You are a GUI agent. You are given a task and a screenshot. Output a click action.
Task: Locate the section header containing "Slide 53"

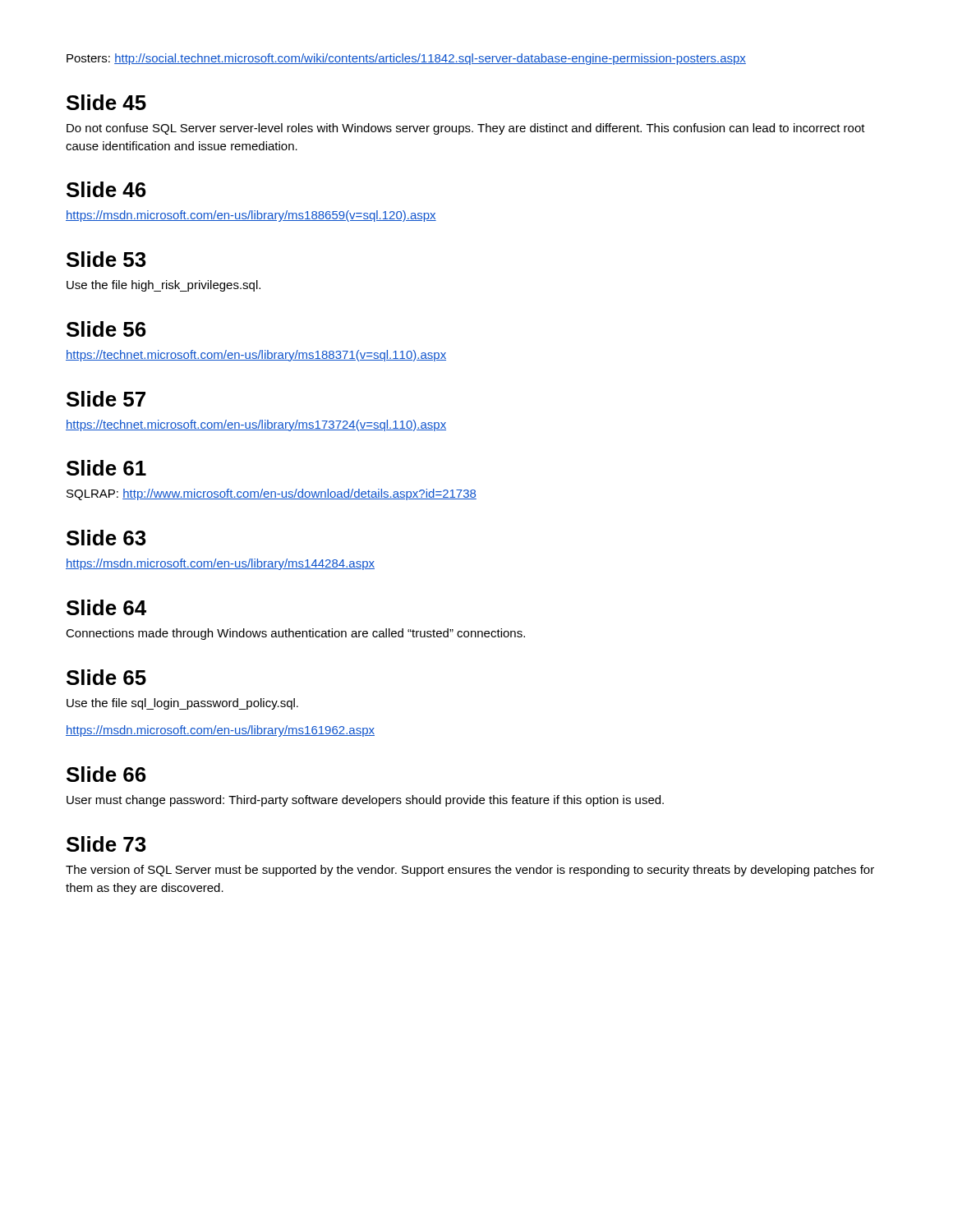click(x=106, y=260)
